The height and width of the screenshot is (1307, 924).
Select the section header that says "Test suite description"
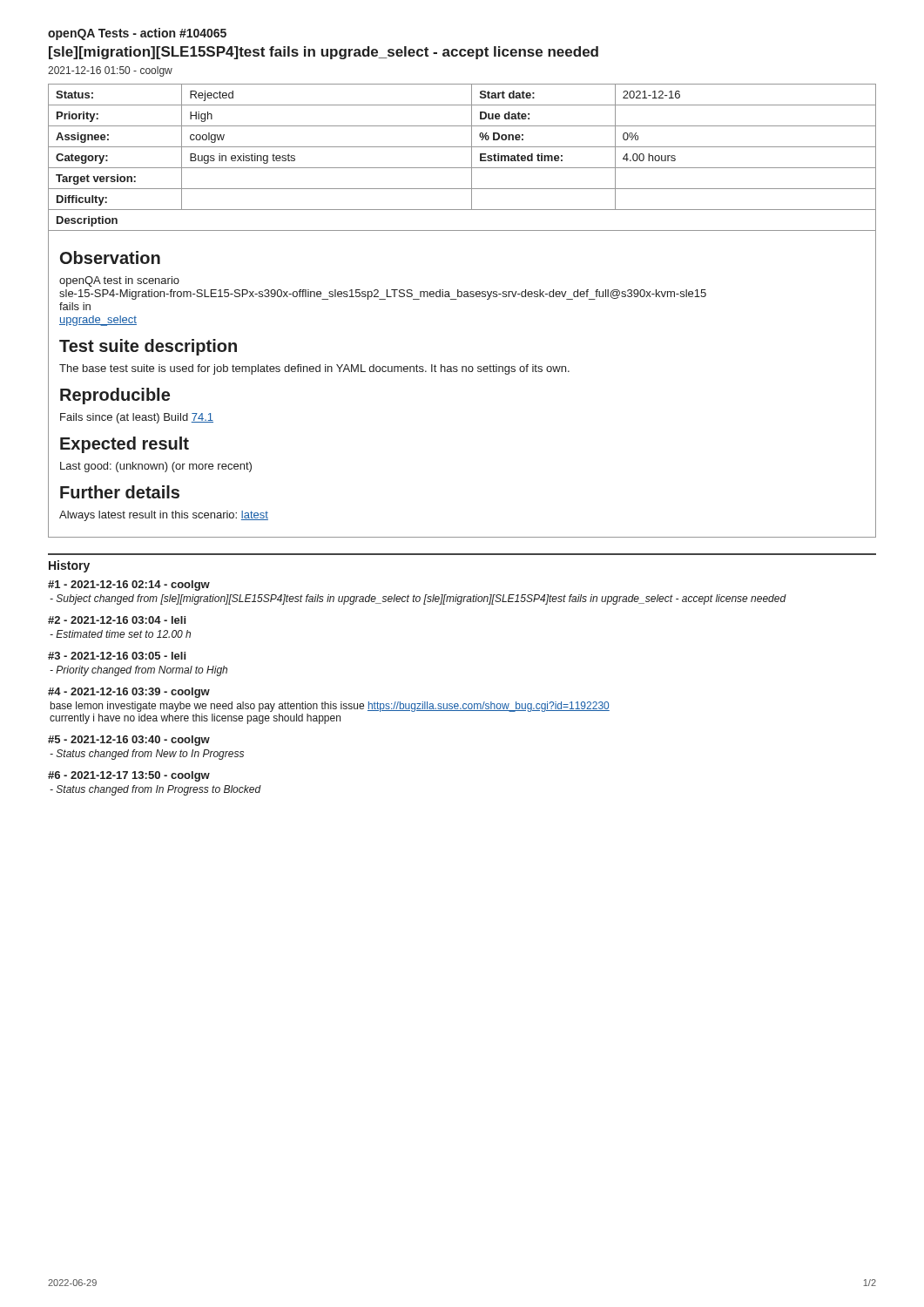[x=149, y=346]
